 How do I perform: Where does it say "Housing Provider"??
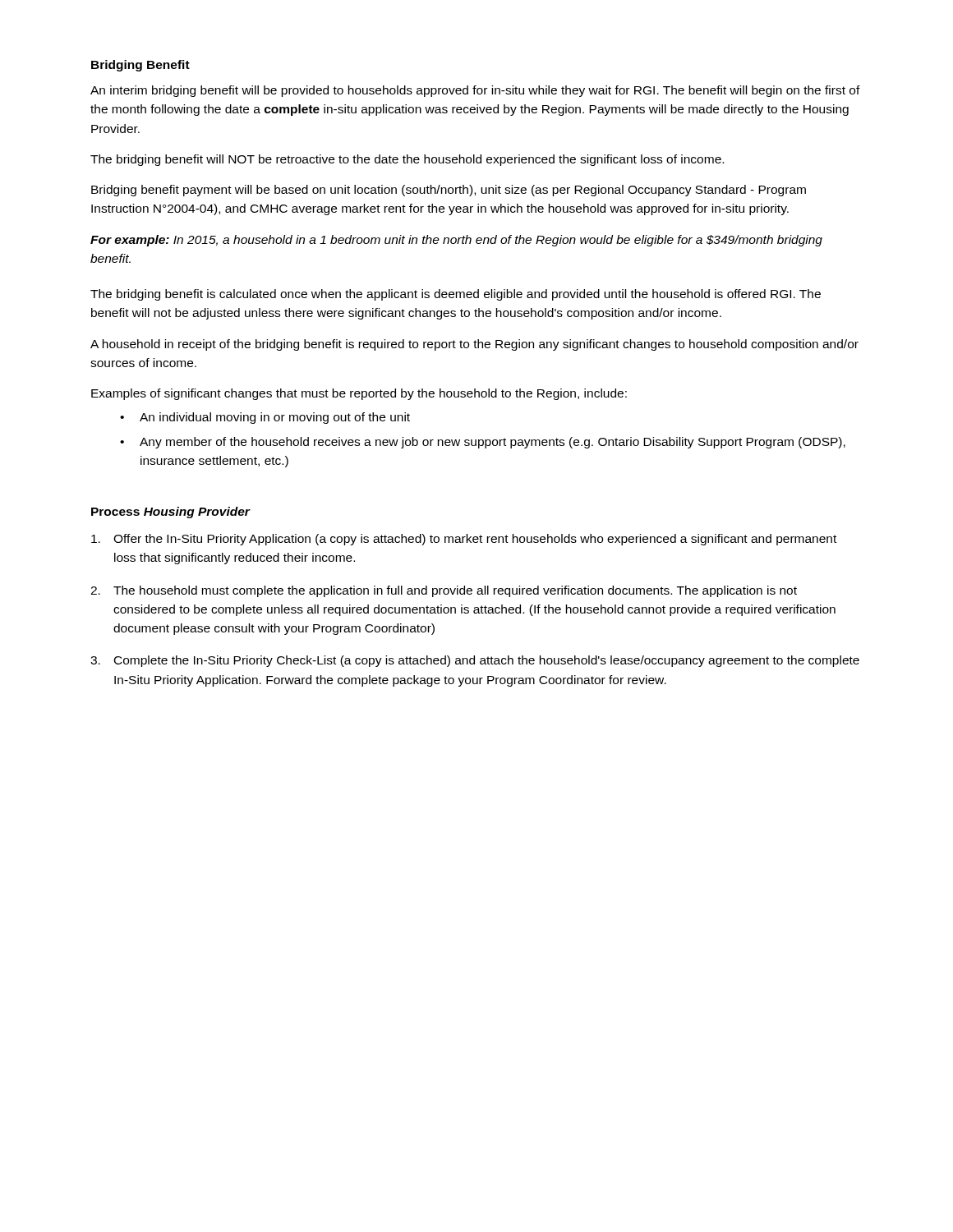point(197,512)
